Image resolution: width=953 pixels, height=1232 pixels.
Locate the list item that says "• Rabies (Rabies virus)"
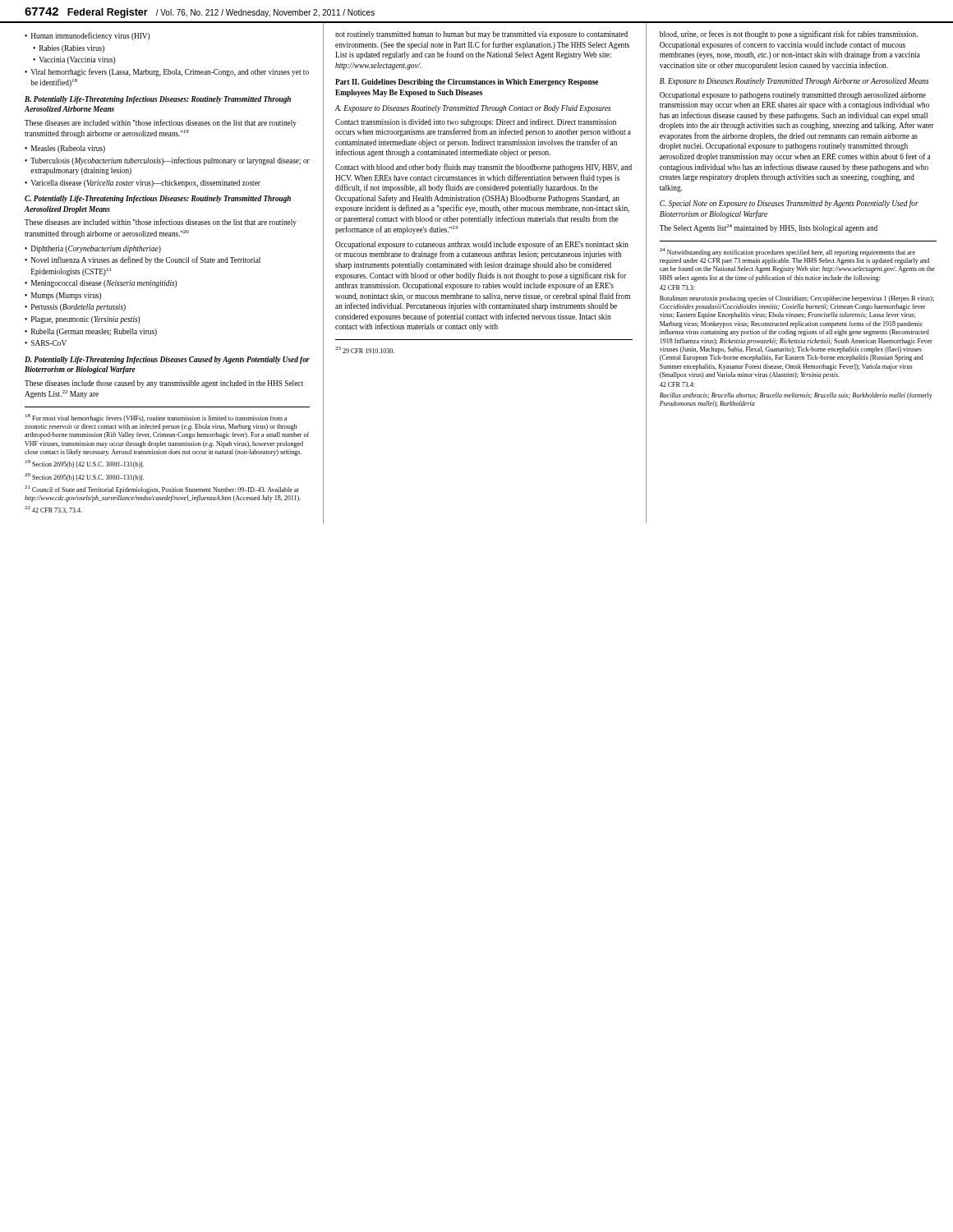69,48
